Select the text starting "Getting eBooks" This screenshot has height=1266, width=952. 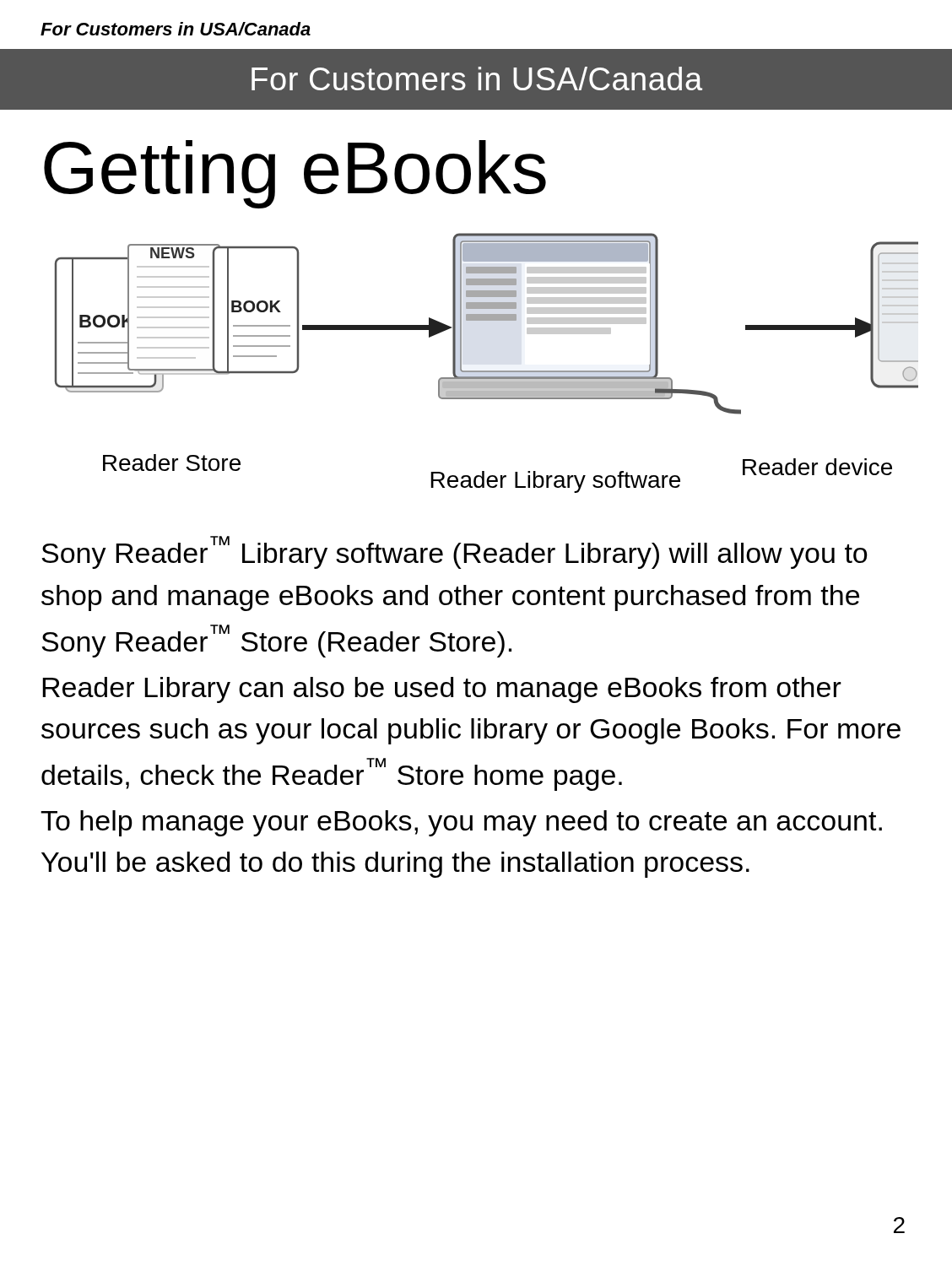click(x=294, y=167)
